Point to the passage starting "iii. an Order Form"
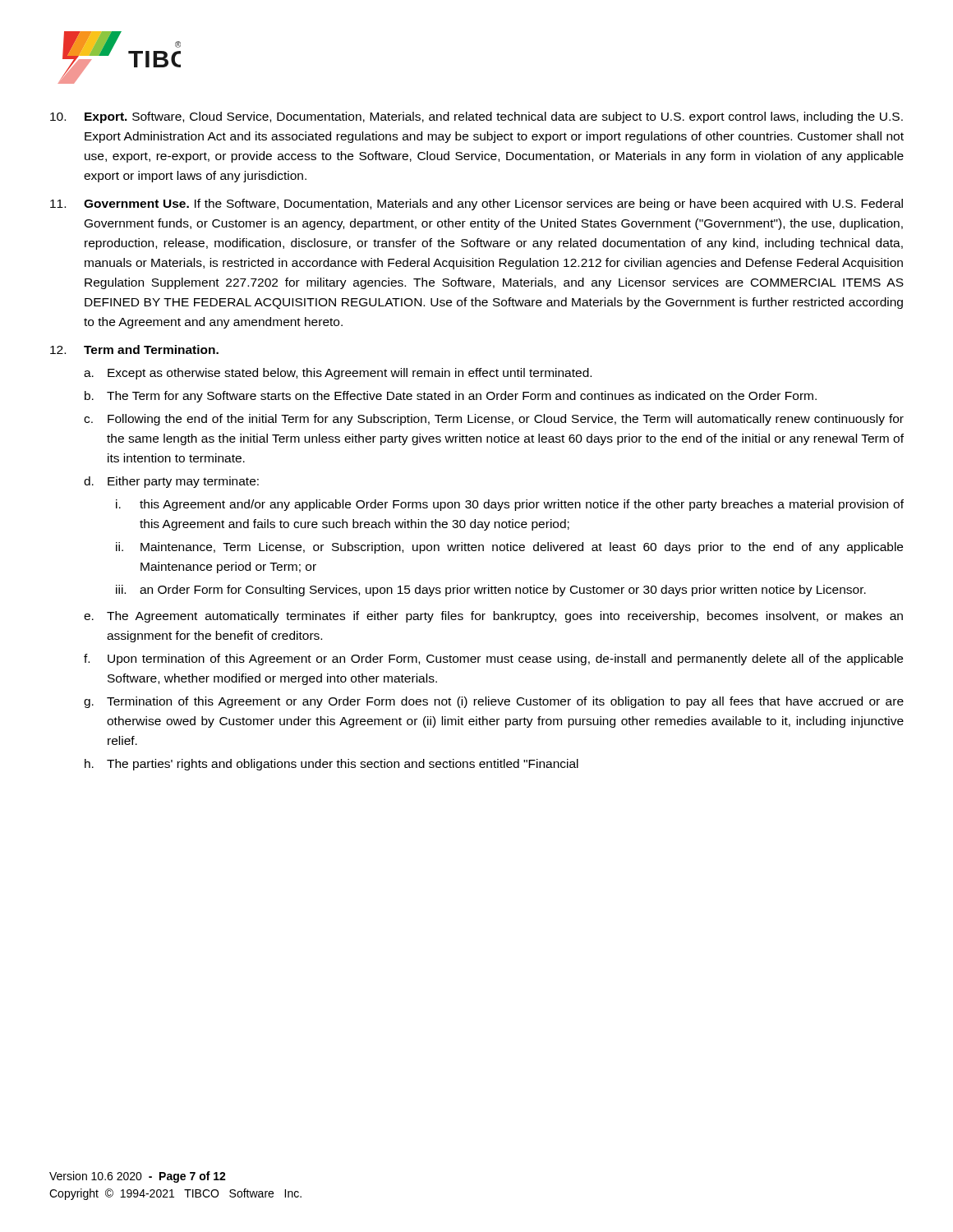Viewport: 953px width, 1232px height. [x=509, y=590]
